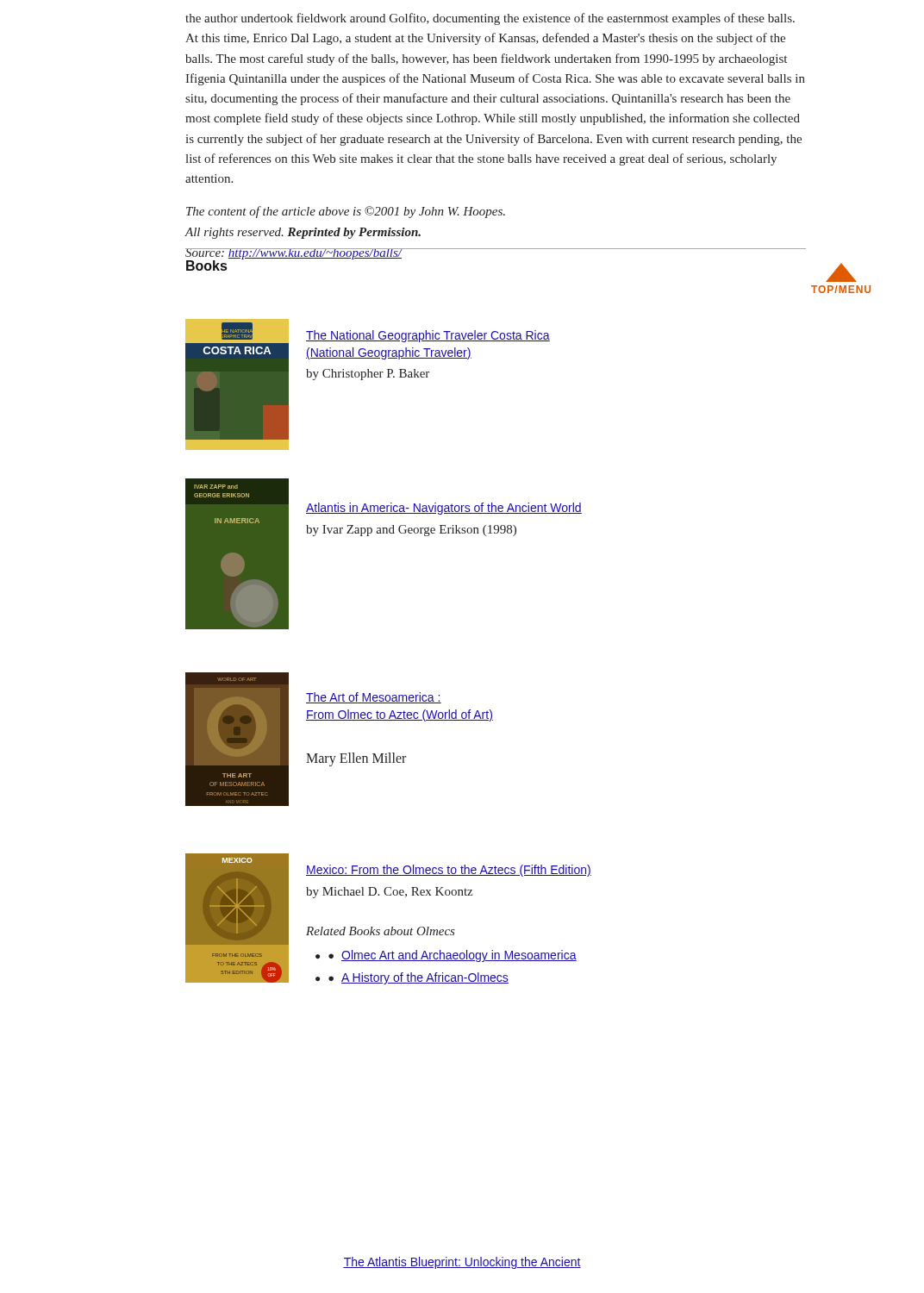Click on the element starting "● A History of"

pos(418,978)
